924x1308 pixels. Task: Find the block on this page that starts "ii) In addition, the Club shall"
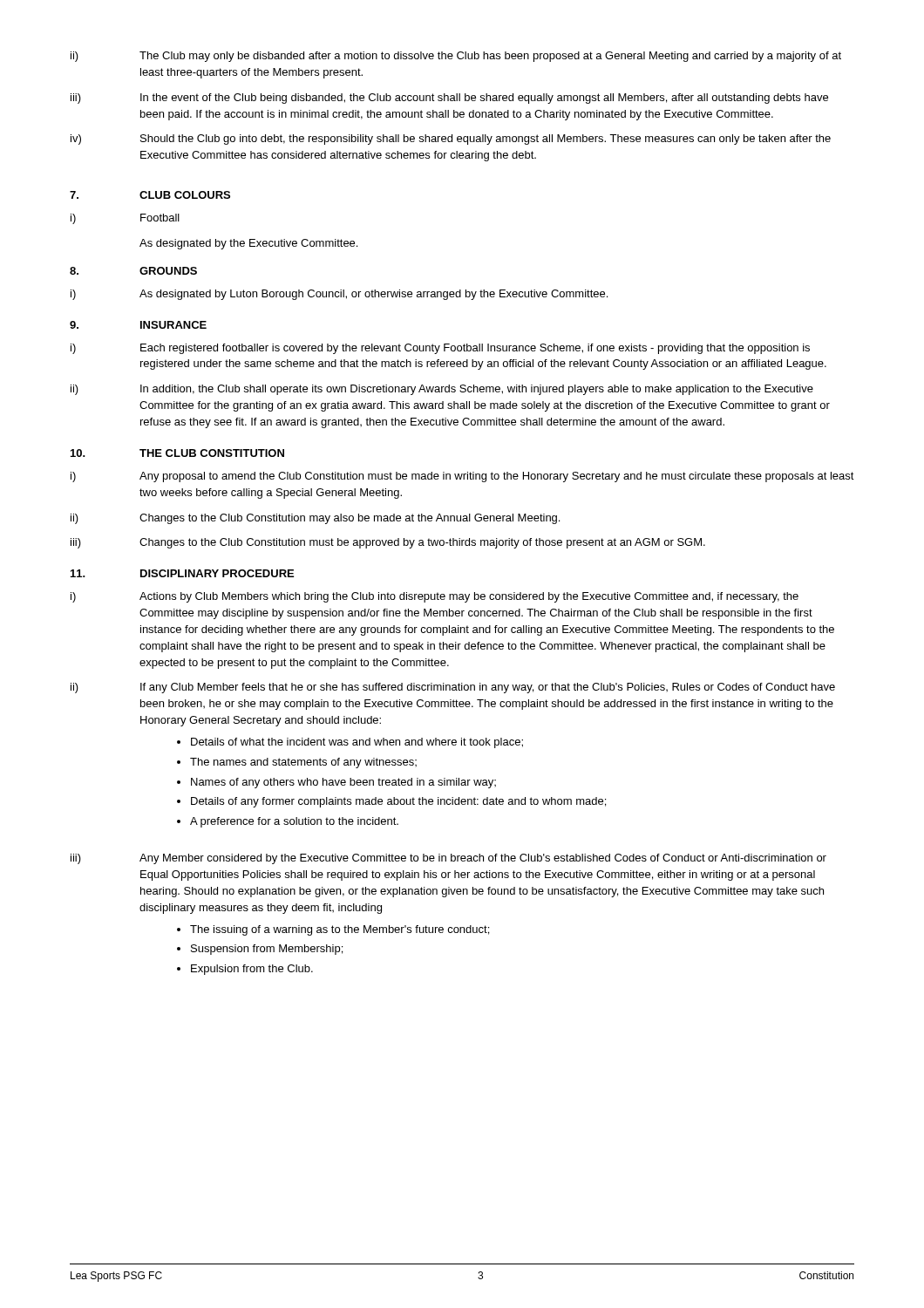(x=462, y=406)
